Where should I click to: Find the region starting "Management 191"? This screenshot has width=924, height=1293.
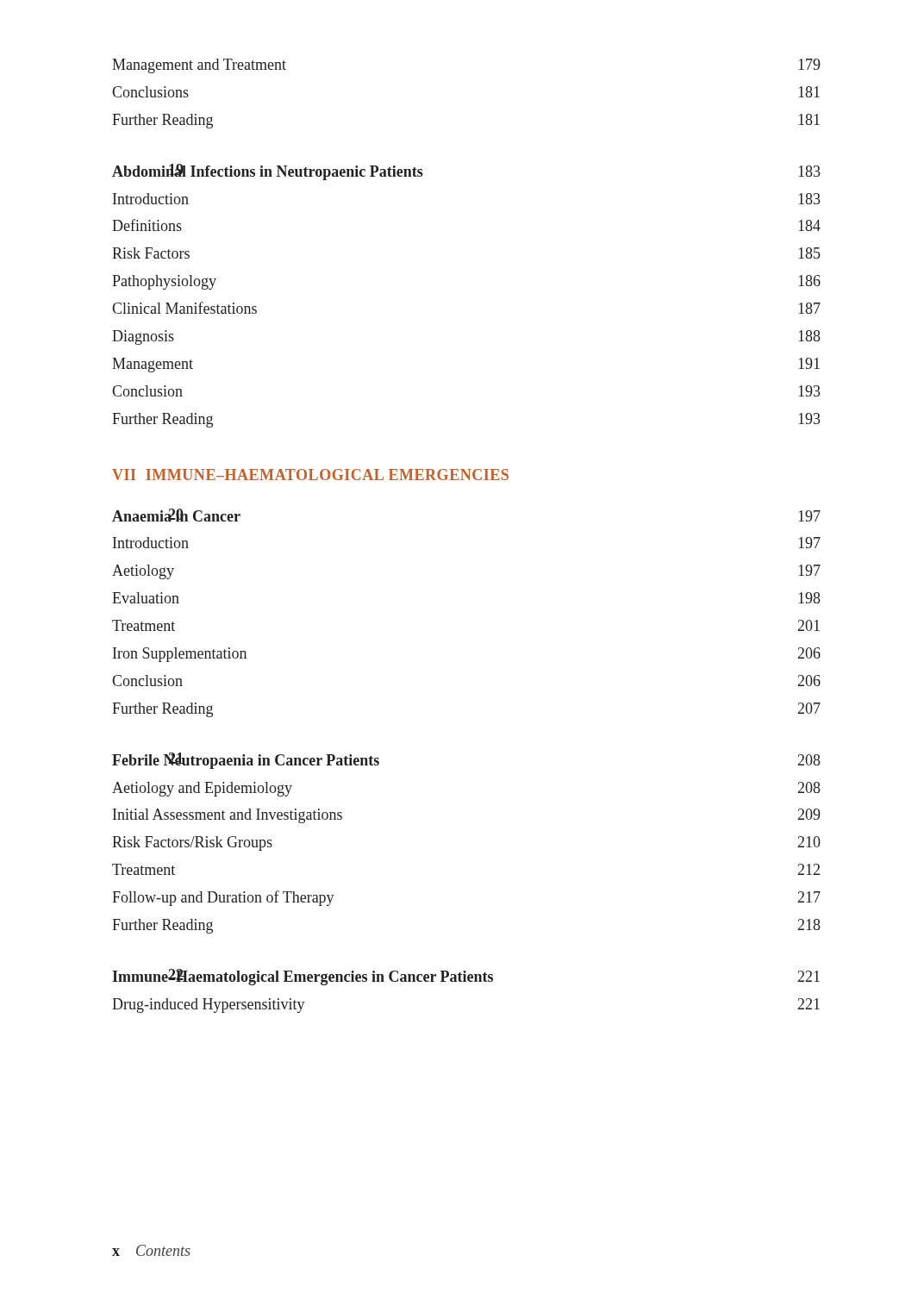(172, 365)
